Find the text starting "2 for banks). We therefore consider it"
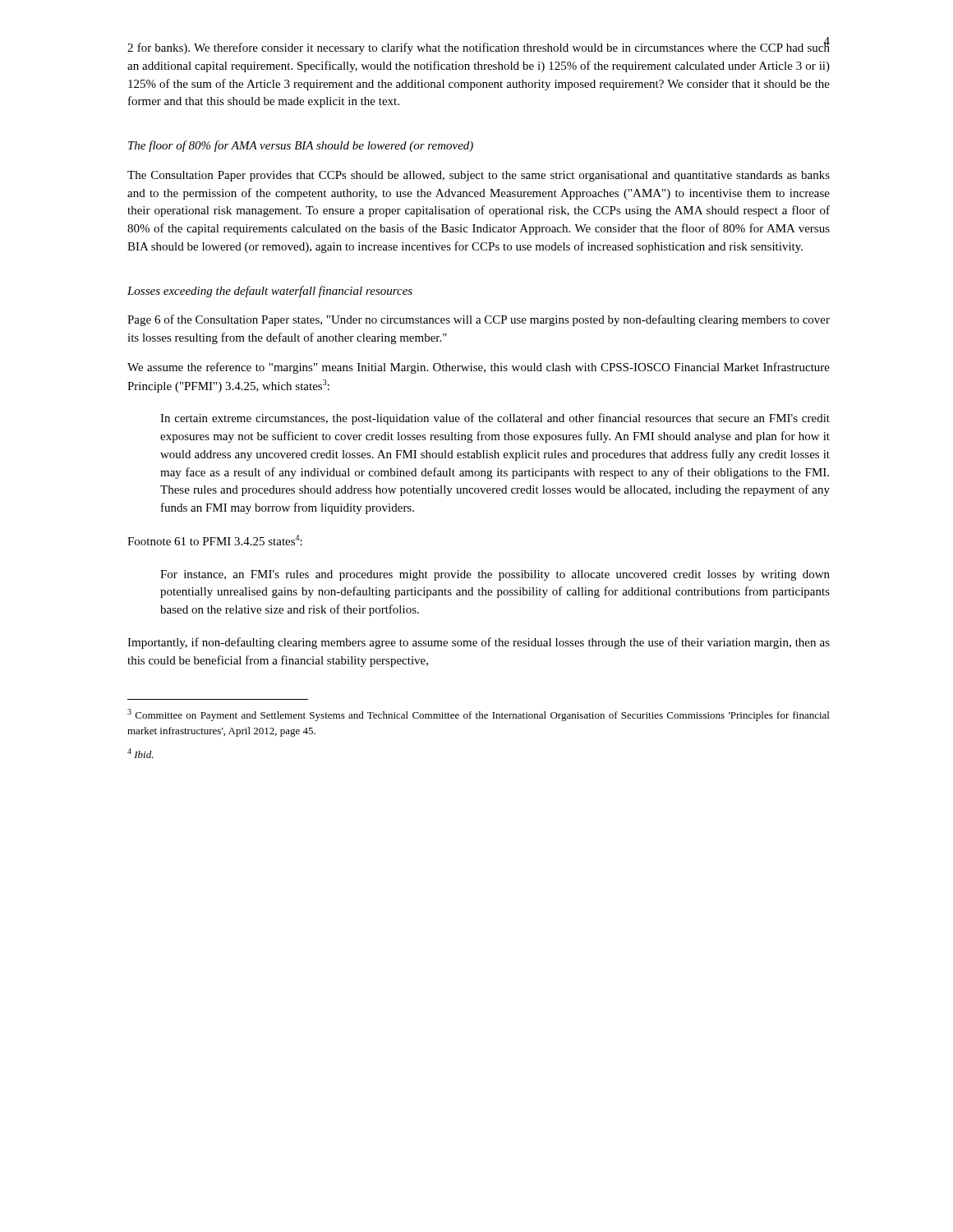This screenshot has height=1232, width=953. click(x=479, y=75)
